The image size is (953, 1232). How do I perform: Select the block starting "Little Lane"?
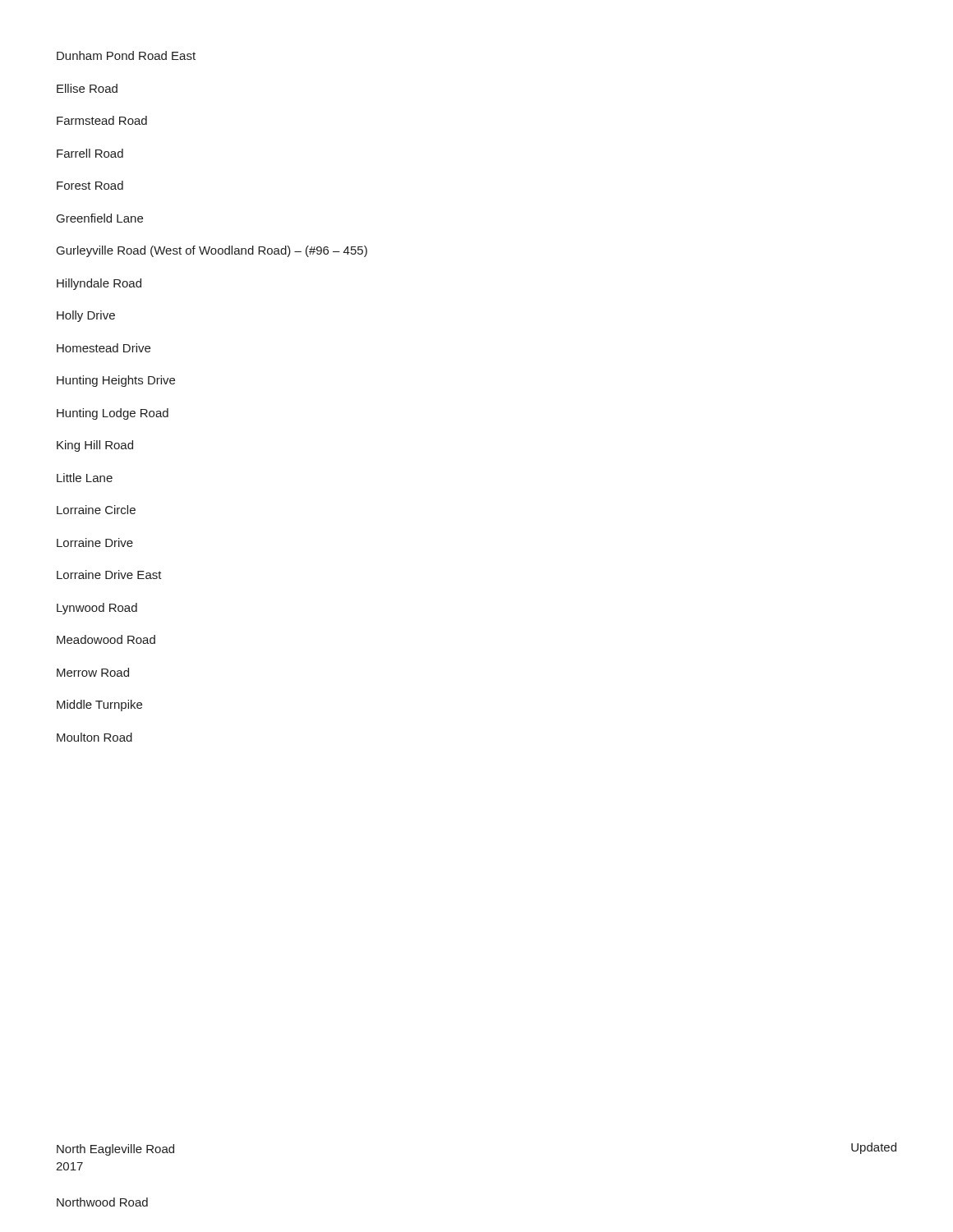point(84,477)
